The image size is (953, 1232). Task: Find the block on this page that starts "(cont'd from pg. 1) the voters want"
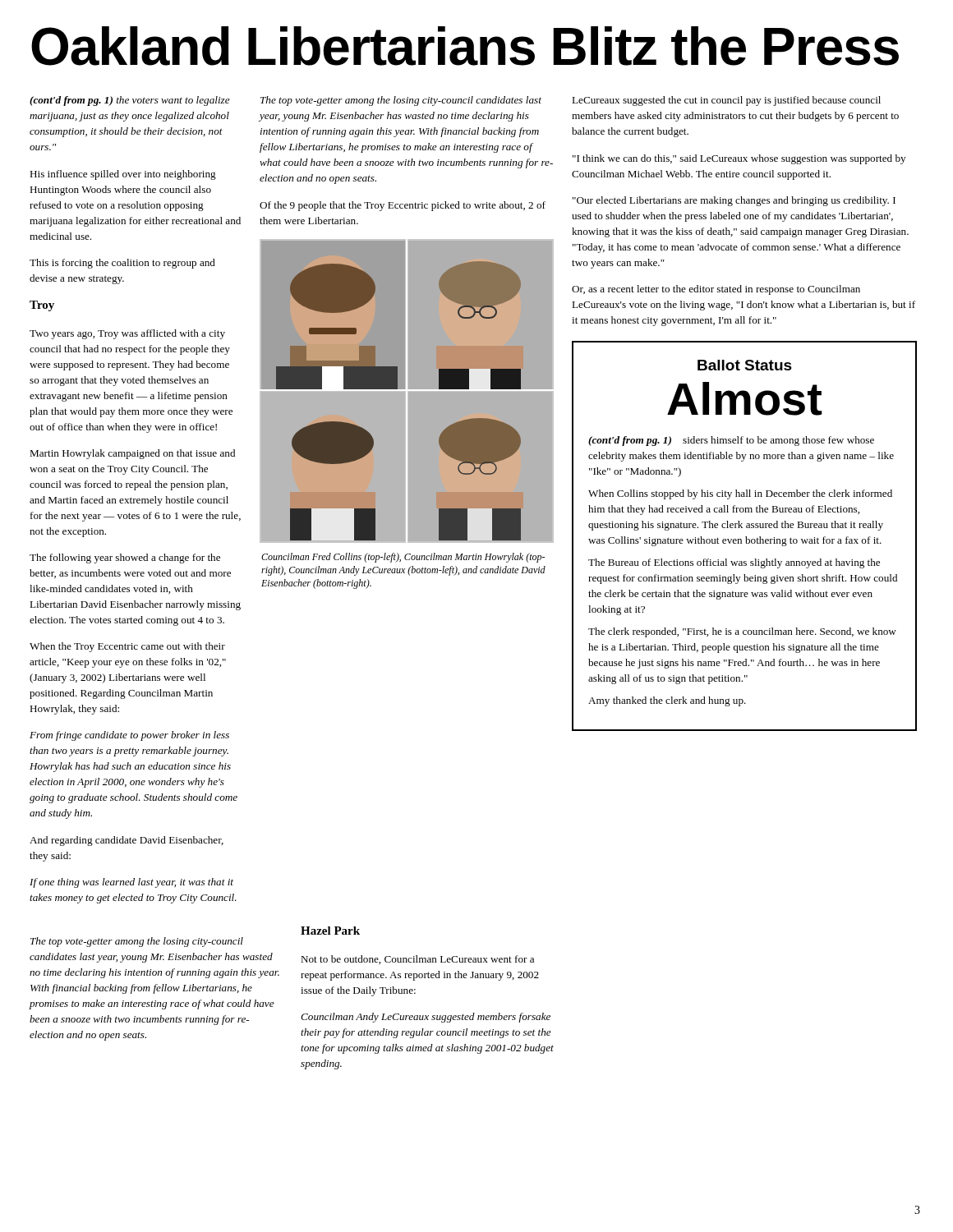tap(136, 189)
